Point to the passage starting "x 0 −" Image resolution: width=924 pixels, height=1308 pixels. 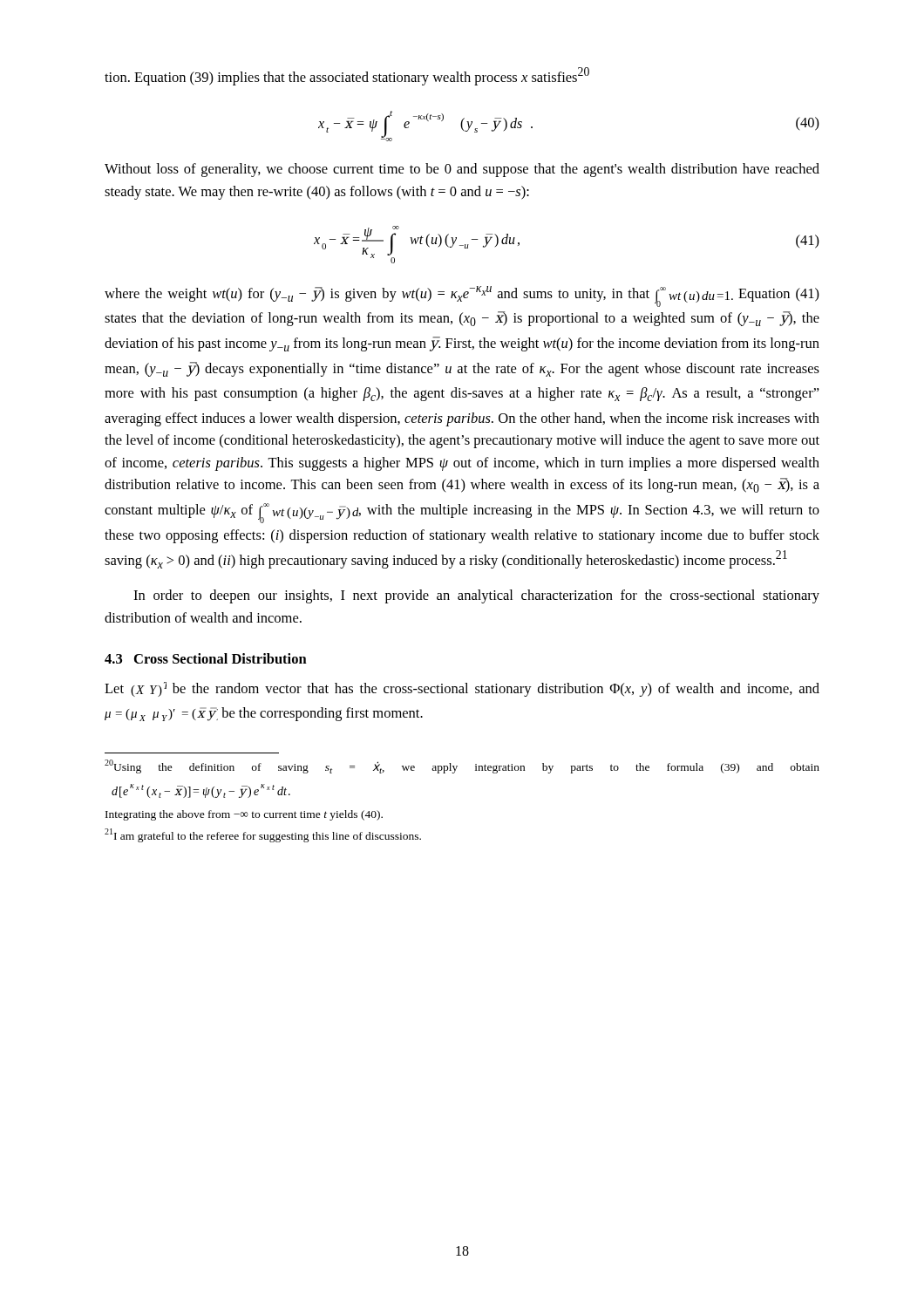(393, 245)
